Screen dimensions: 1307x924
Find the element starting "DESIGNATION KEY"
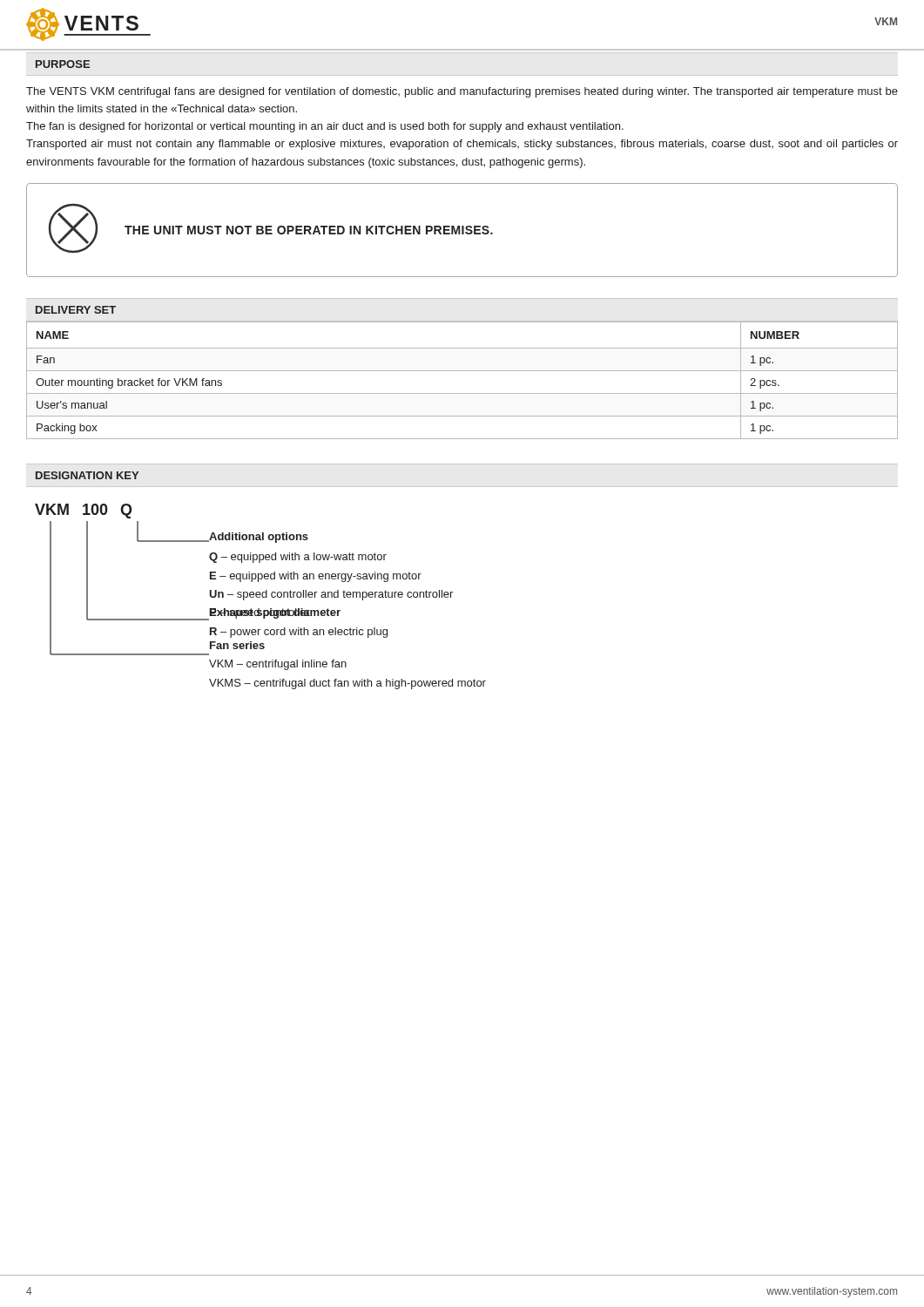[x=87, y=475]
